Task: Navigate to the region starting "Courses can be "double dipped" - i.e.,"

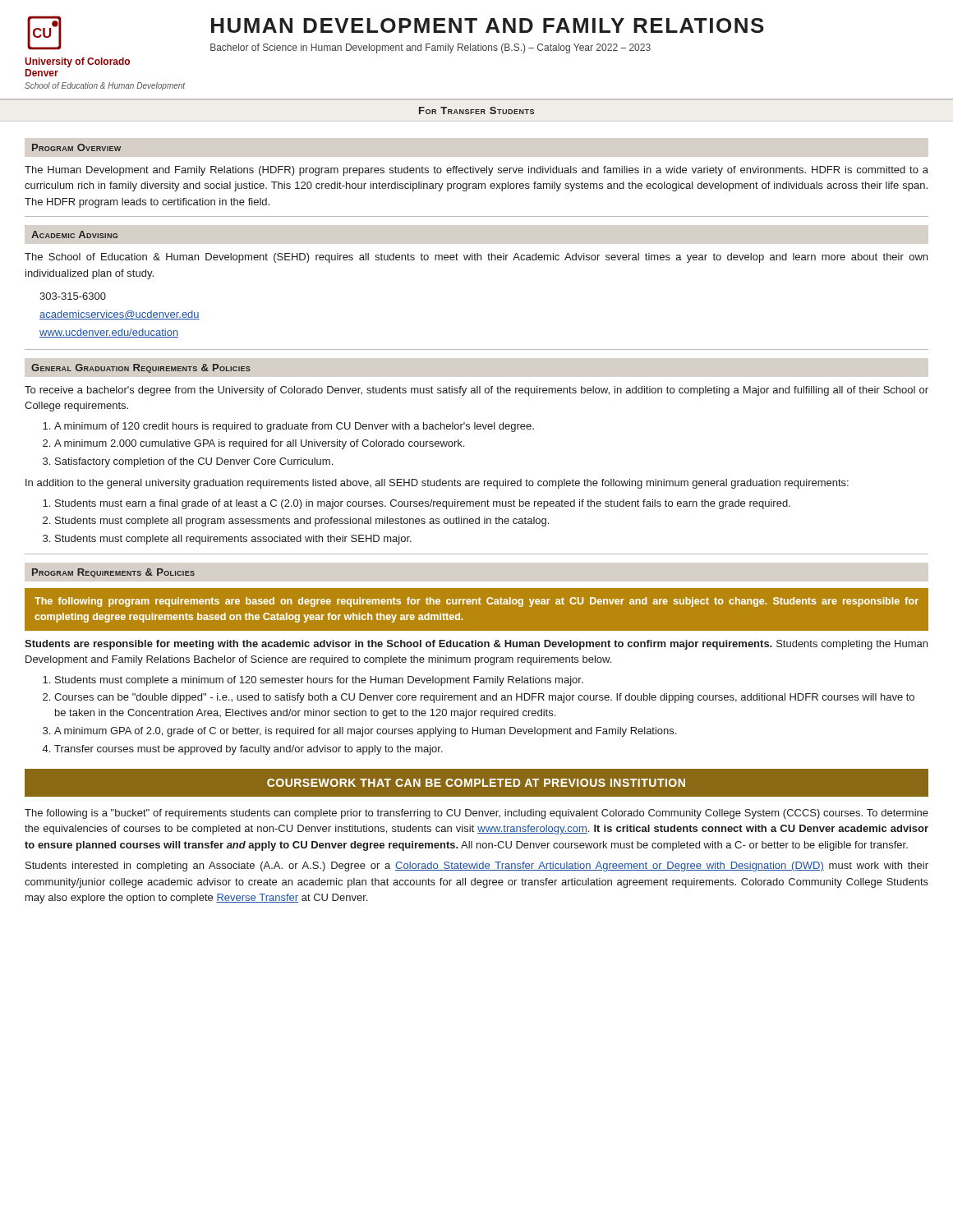Action: click(x=485, y=705)
